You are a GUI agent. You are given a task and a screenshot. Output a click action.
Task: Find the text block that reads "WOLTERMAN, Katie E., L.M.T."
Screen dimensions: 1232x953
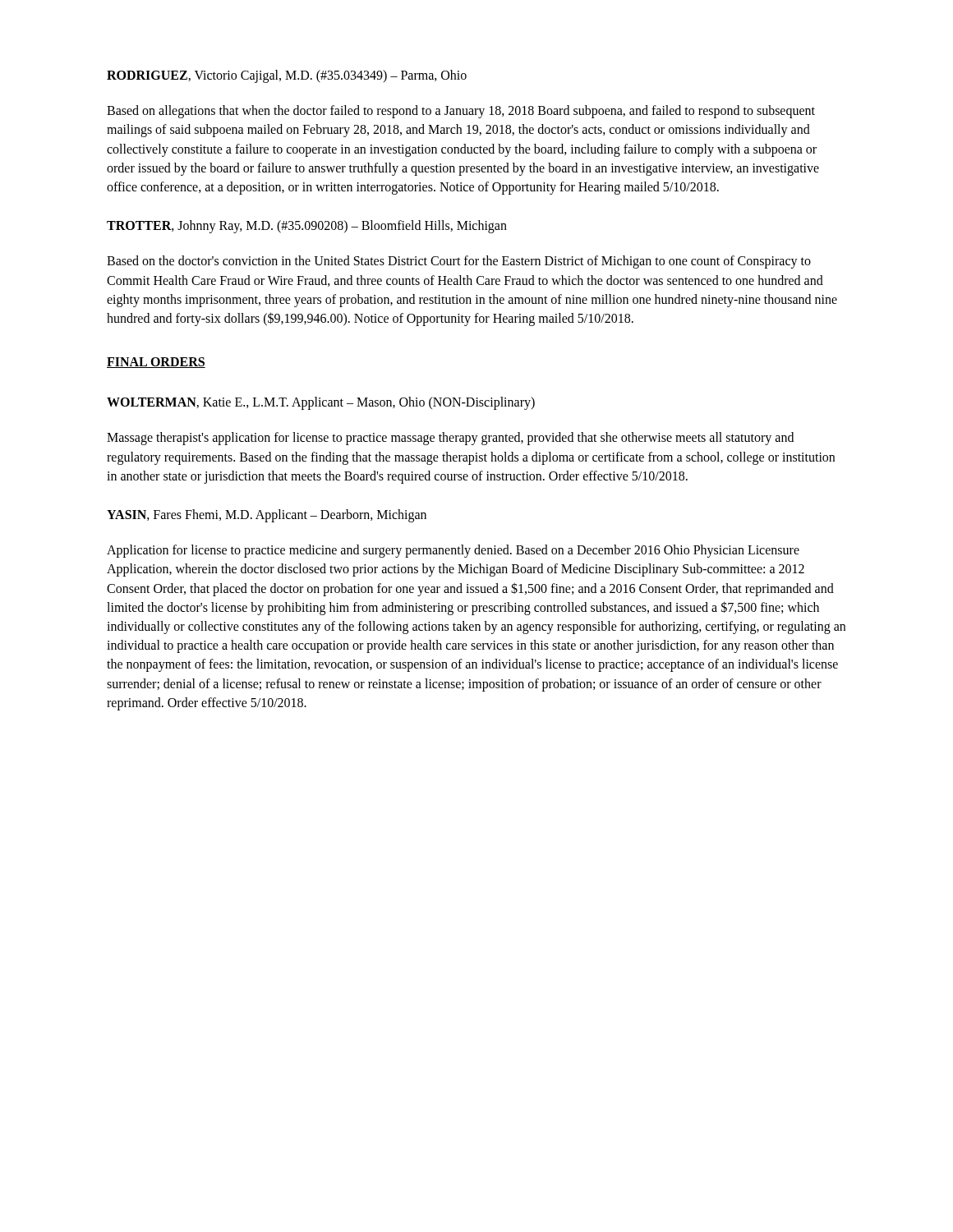tap(476, 402)
